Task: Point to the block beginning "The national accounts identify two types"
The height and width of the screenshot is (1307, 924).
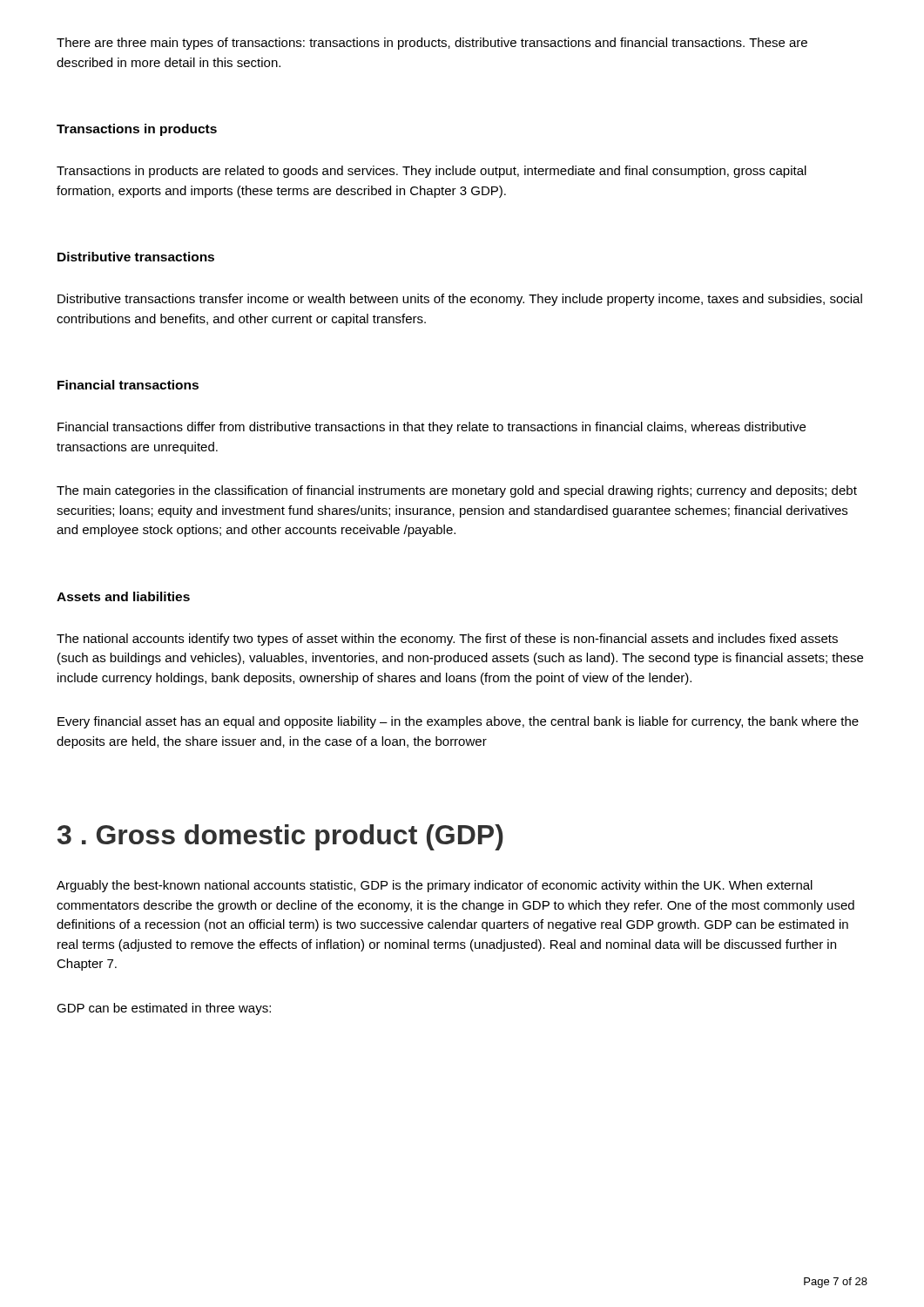Action: pyautogui.click(x=460, y=657)
